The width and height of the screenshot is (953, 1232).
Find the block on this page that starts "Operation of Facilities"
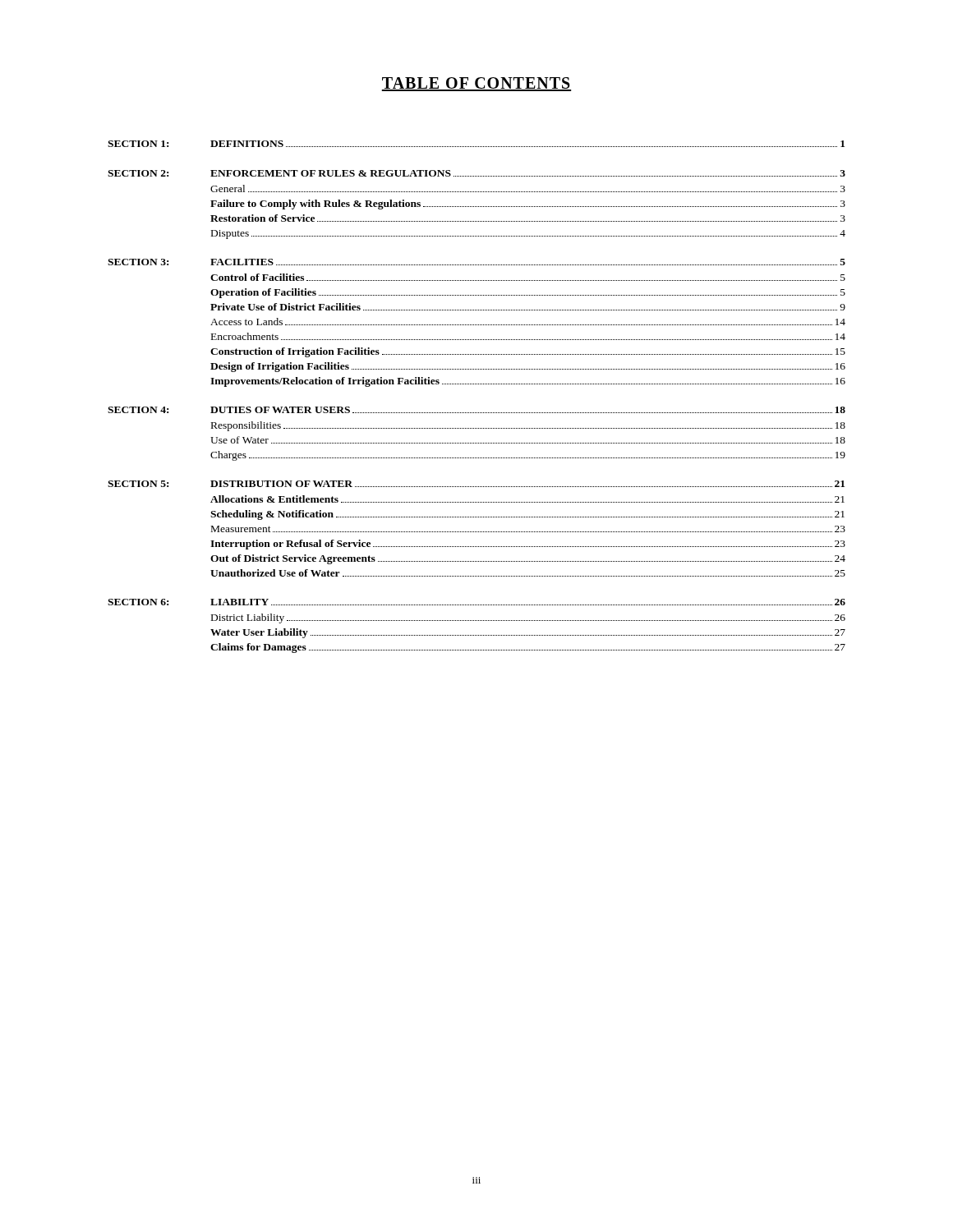coord(476,292)
